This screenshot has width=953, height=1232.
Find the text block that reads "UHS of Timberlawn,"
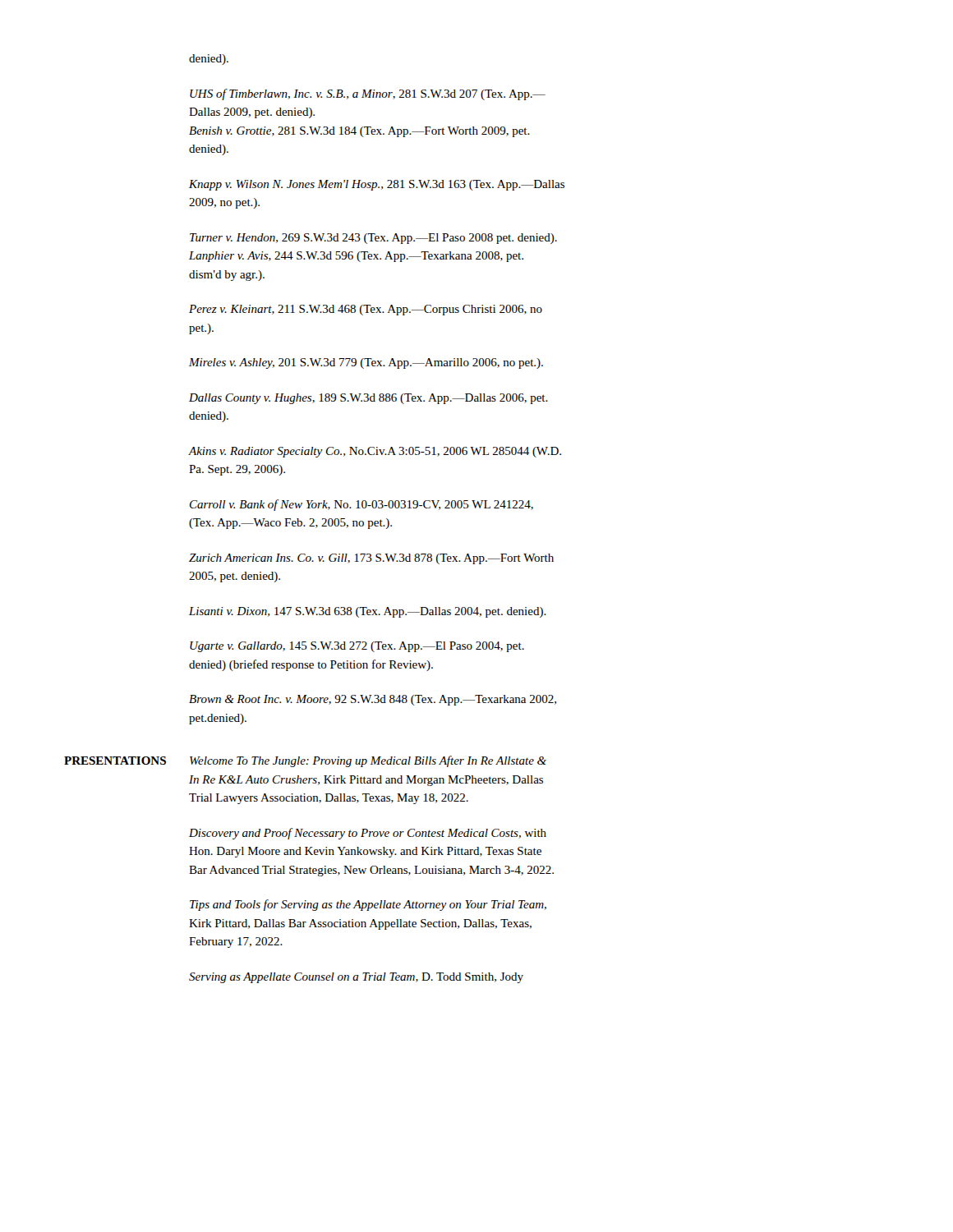click(476, 121)
